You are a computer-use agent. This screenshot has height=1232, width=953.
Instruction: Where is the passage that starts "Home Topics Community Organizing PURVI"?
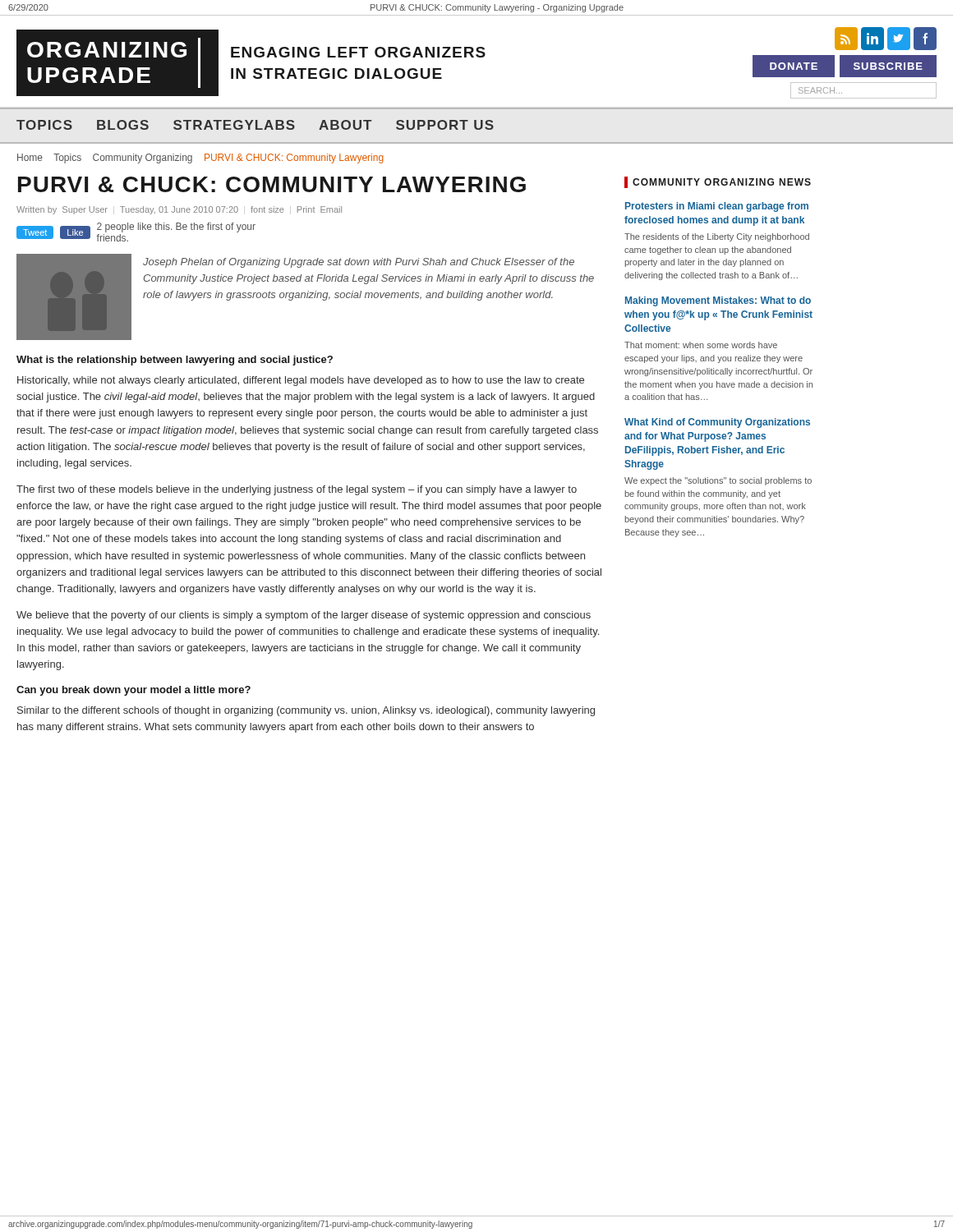pyautogui.click(x=200, y=158)
